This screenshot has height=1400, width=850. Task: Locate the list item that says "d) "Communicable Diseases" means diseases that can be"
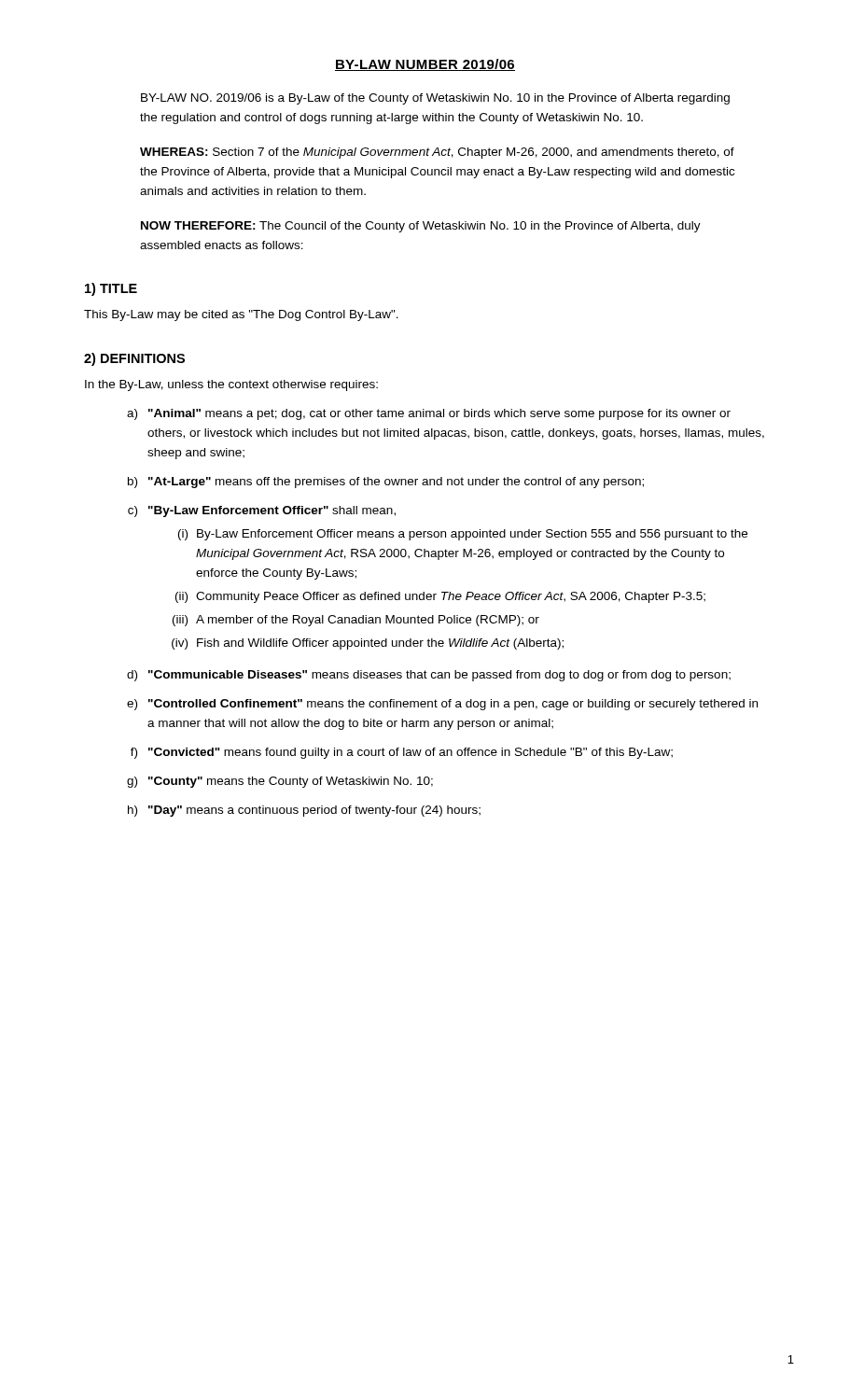coord(434,676)
